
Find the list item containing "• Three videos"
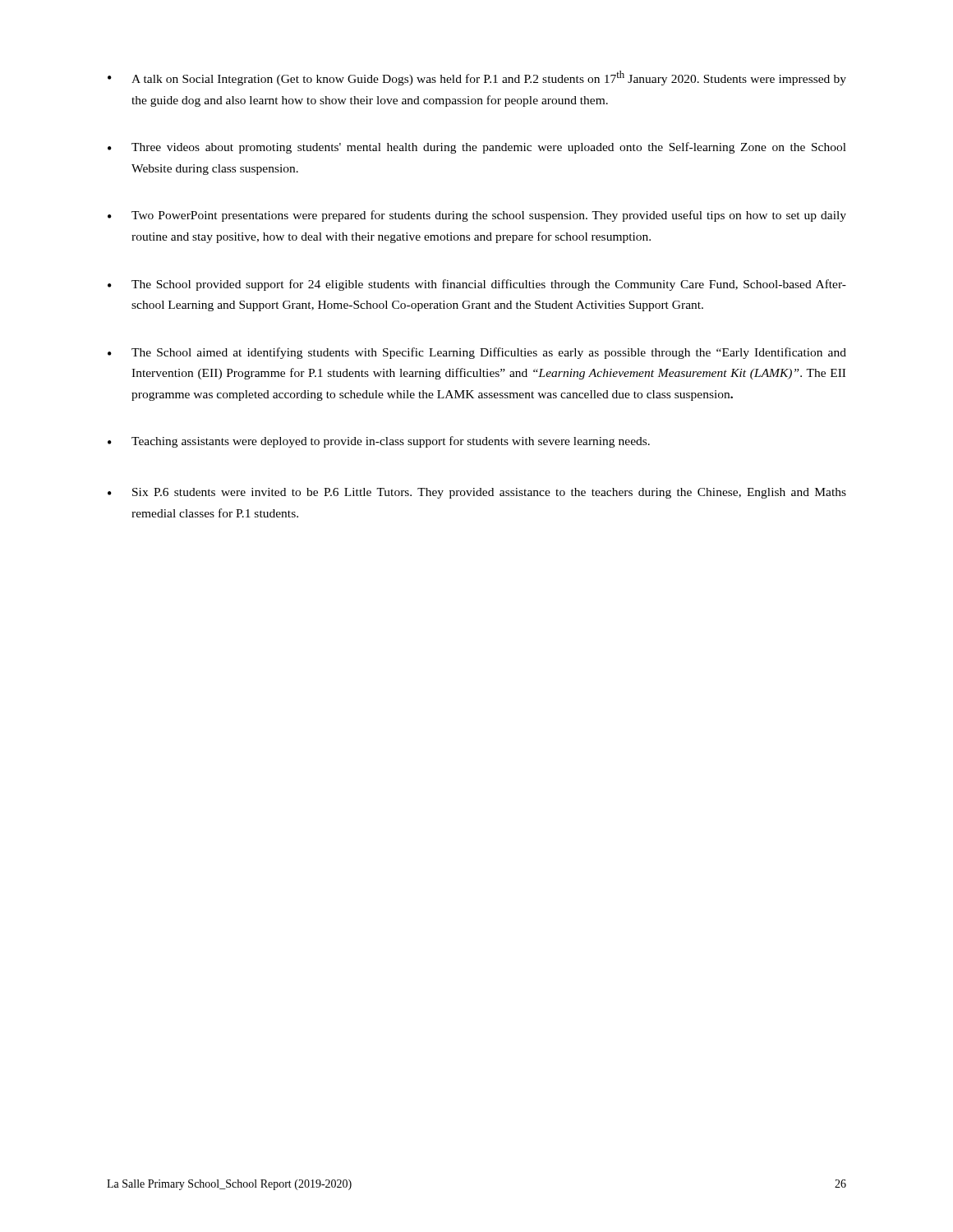[476, 158]
